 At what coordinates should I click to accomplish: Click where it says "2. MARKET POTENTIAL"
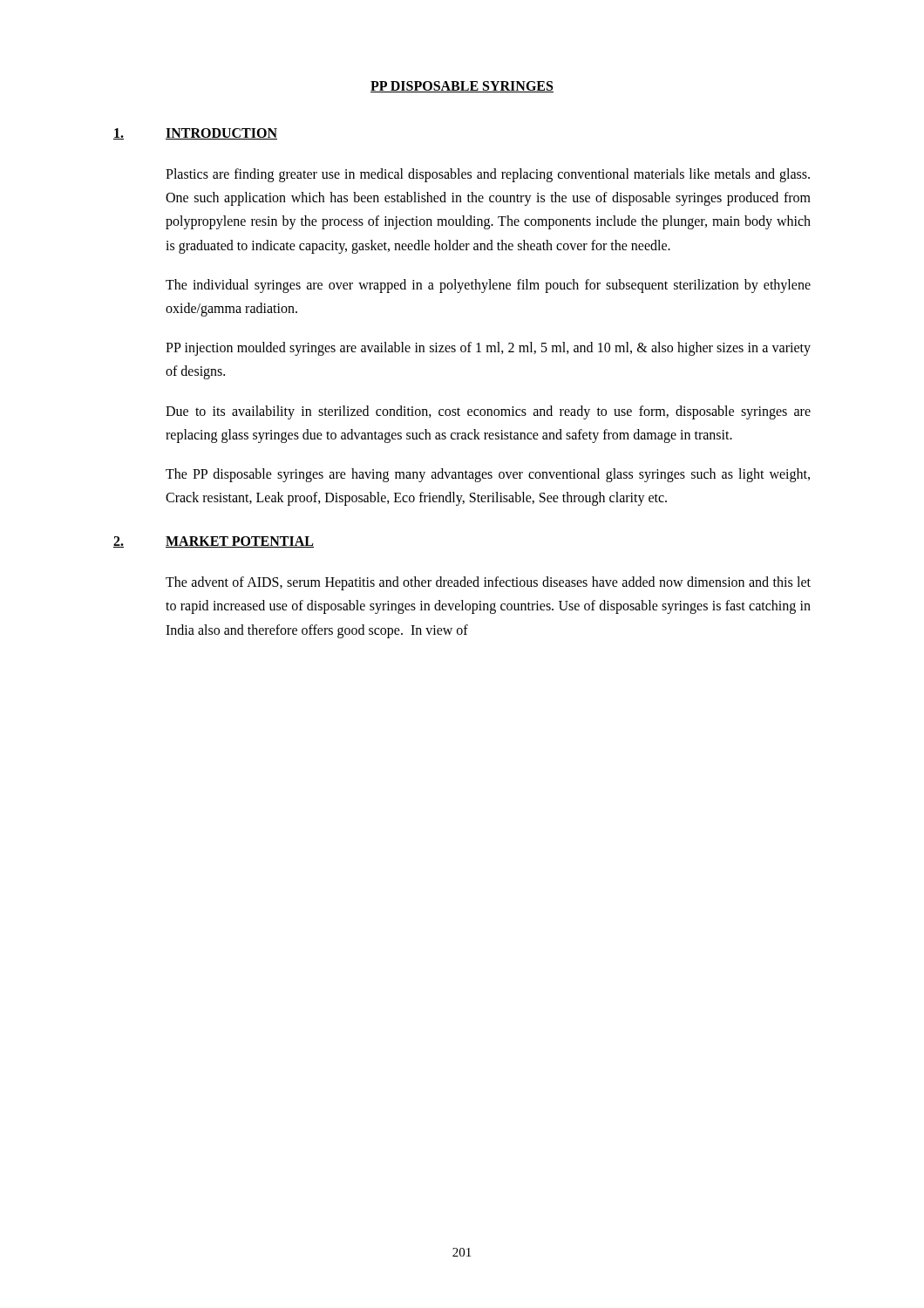pos(214,542)
